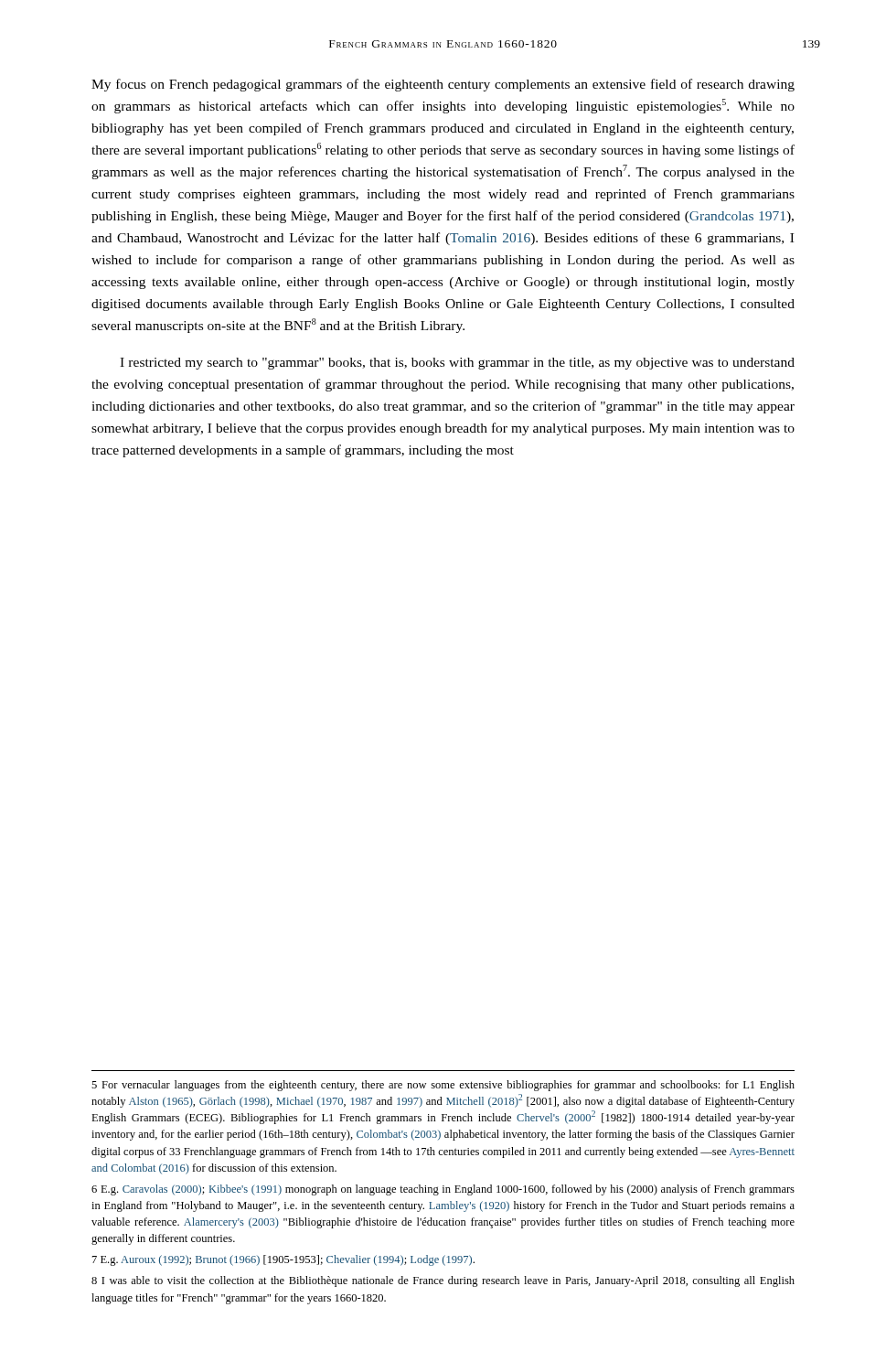Image resolution: width=886 pixels, height=1372 pixels.
Task: Find the block on this page that starts "My focus on"
Action: (x=443, y=205)
